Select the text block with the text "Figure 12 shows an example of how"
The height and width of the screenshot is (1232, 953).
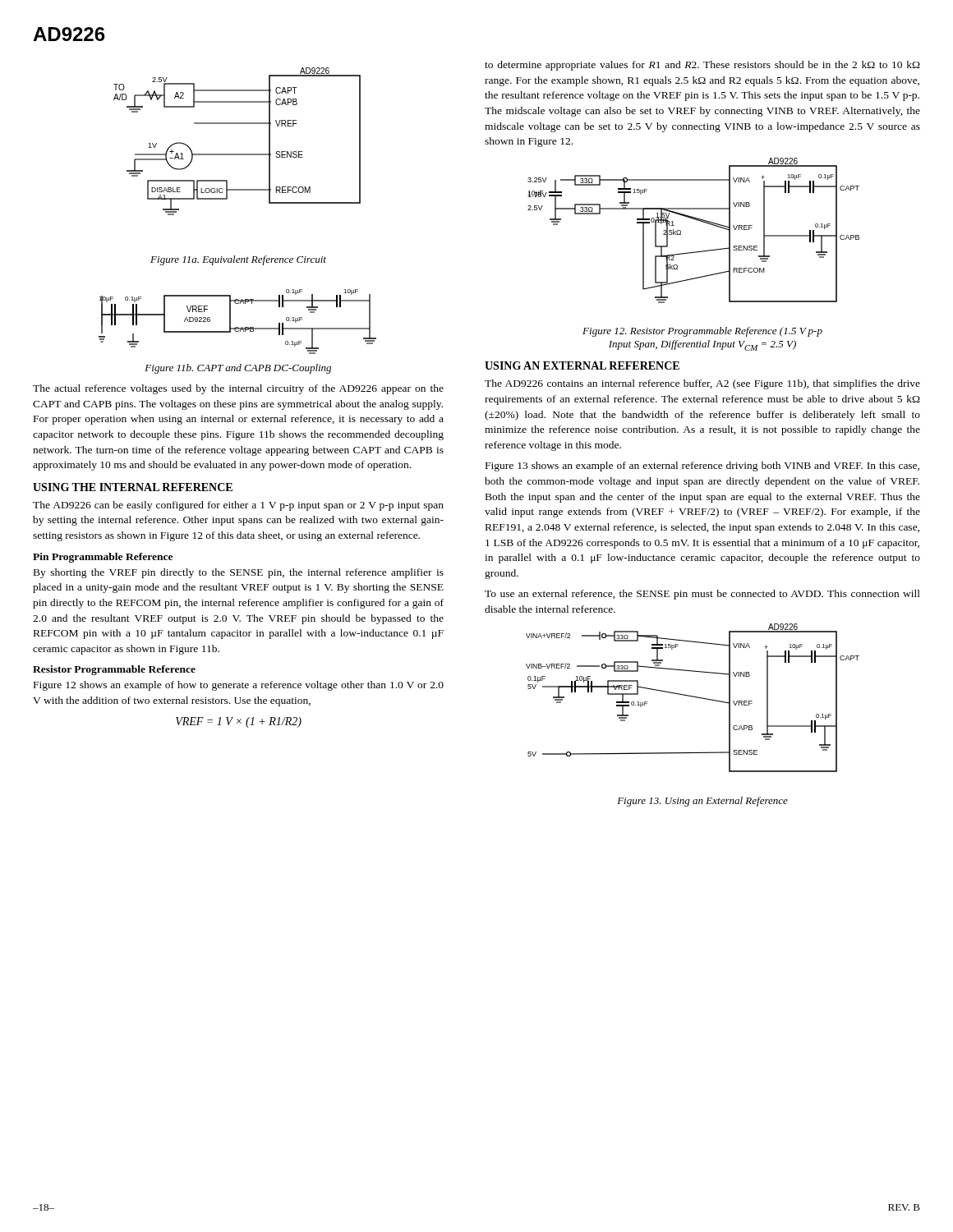tap(238, 693)
